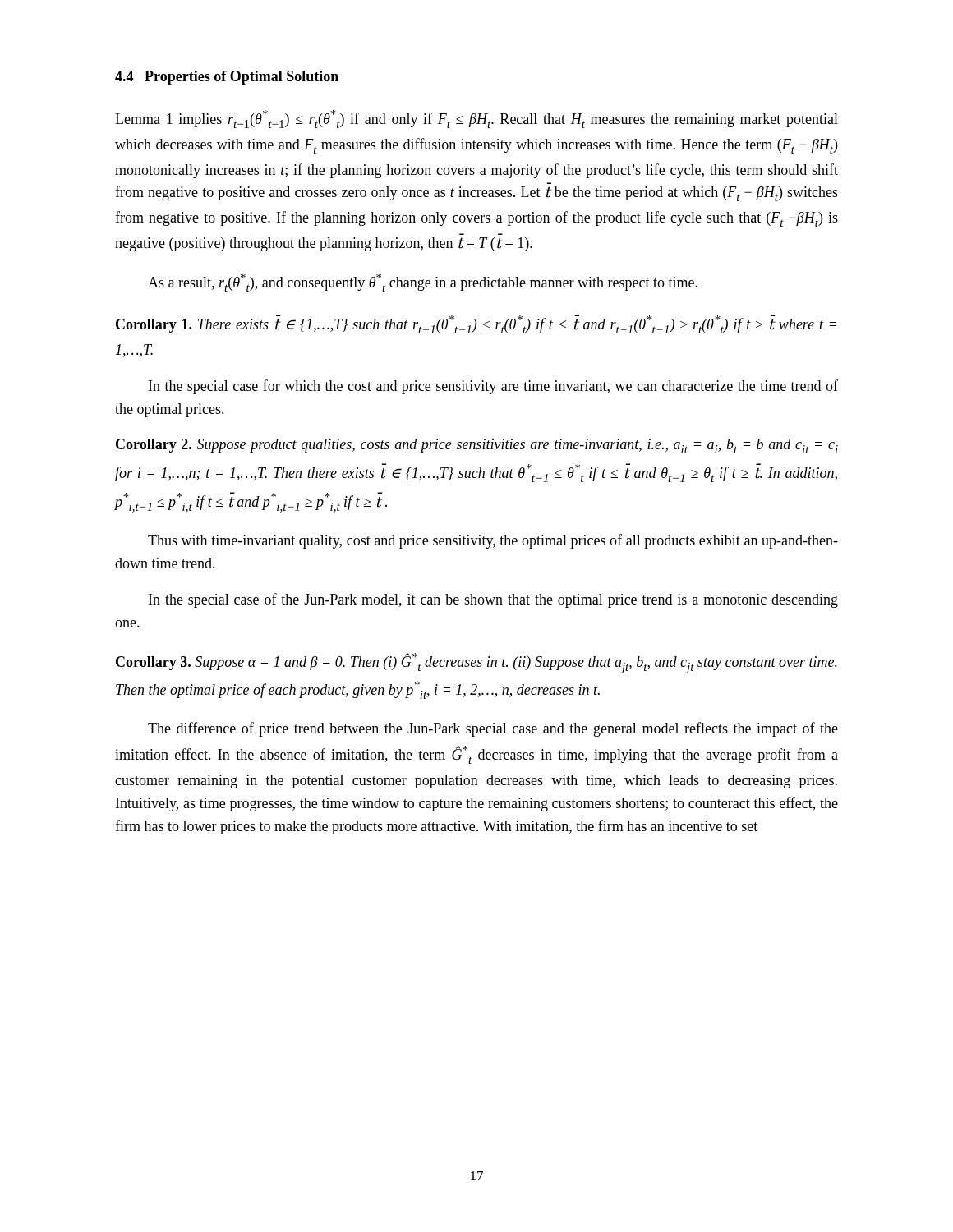Click the passage that begins "Corollary 3. Suppose α = 1"

pos(476,676)
